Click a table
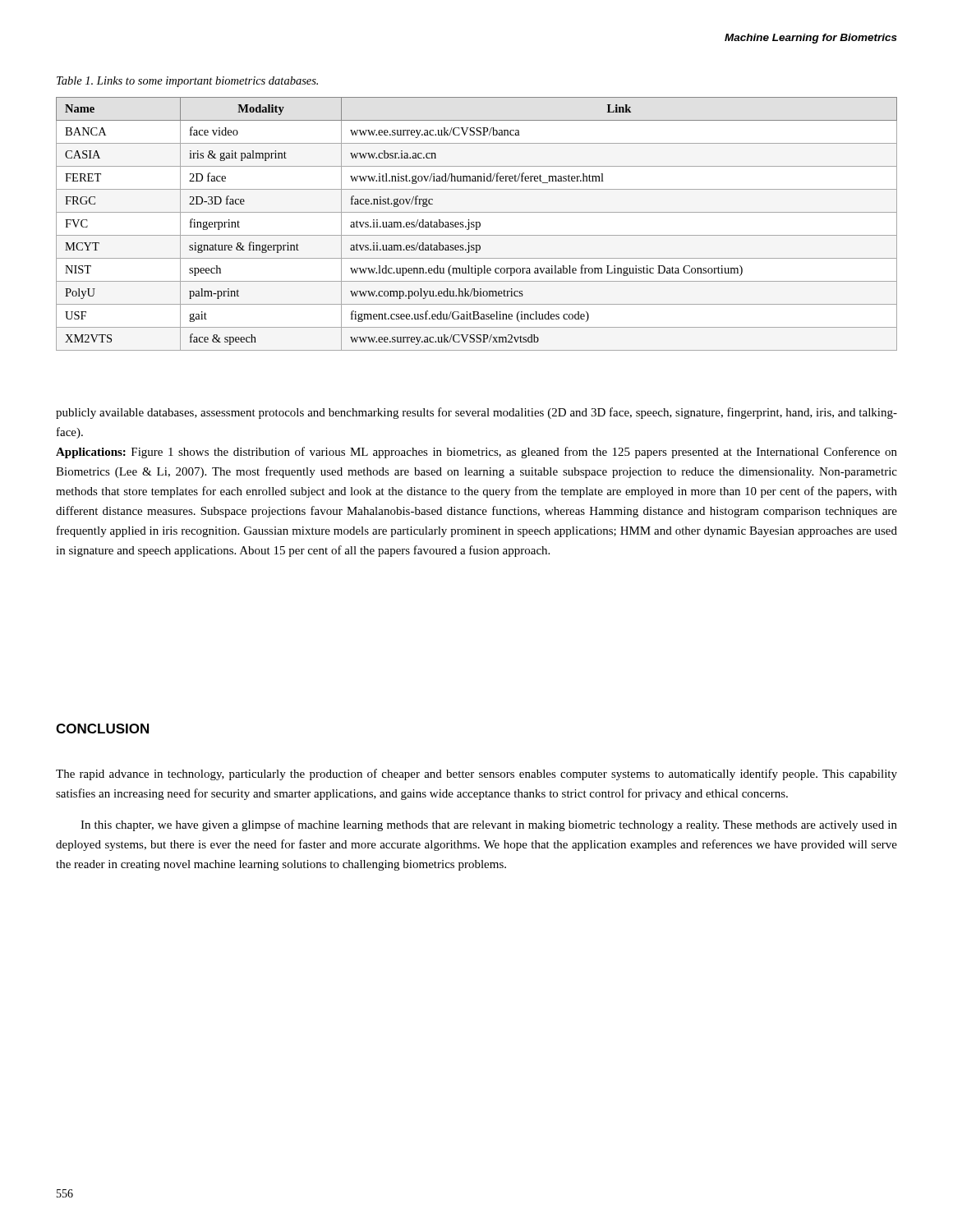Viewport: 953px width, 1232px height. [476, 224]
